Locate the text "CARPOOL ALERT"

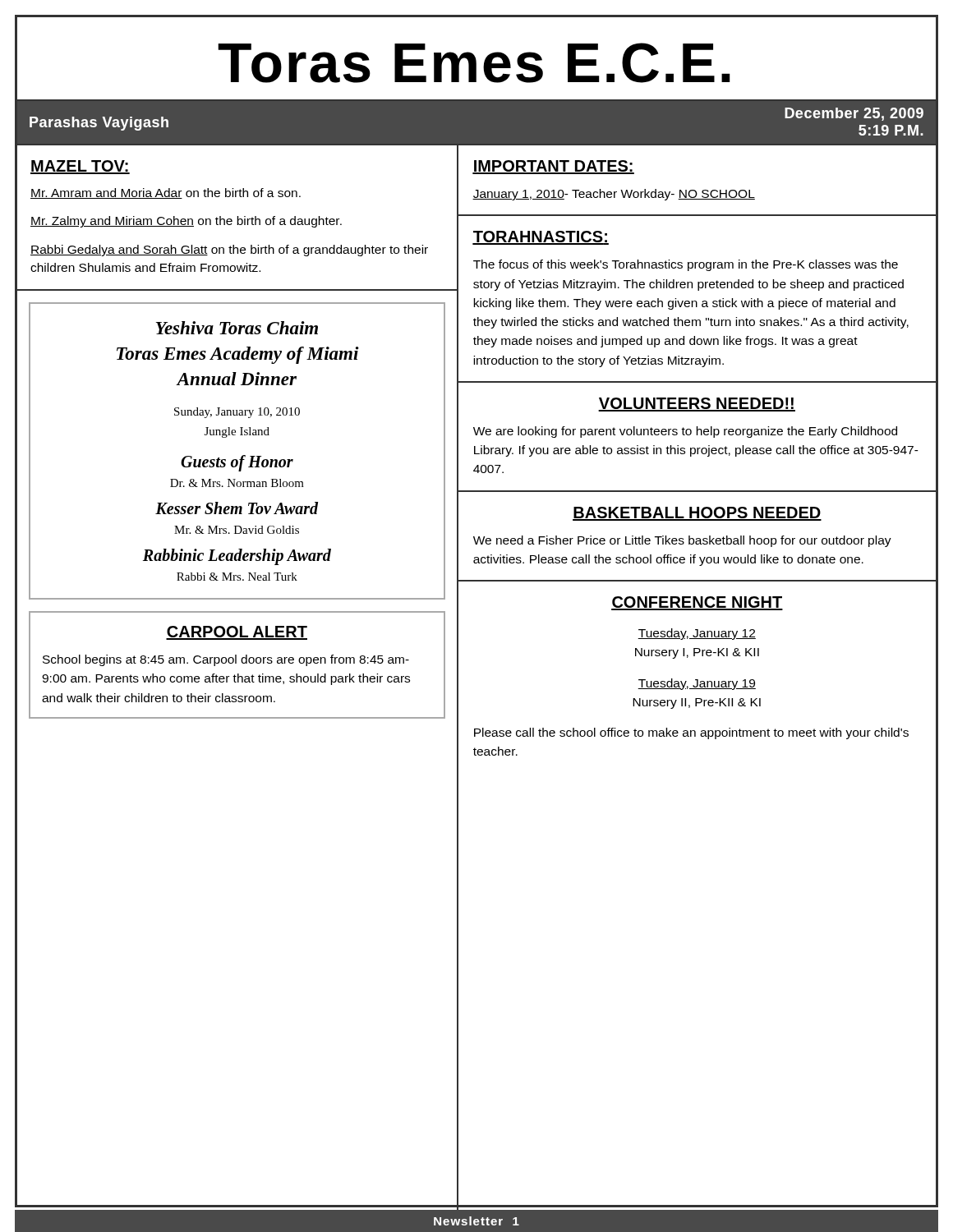tap(237, 632)
